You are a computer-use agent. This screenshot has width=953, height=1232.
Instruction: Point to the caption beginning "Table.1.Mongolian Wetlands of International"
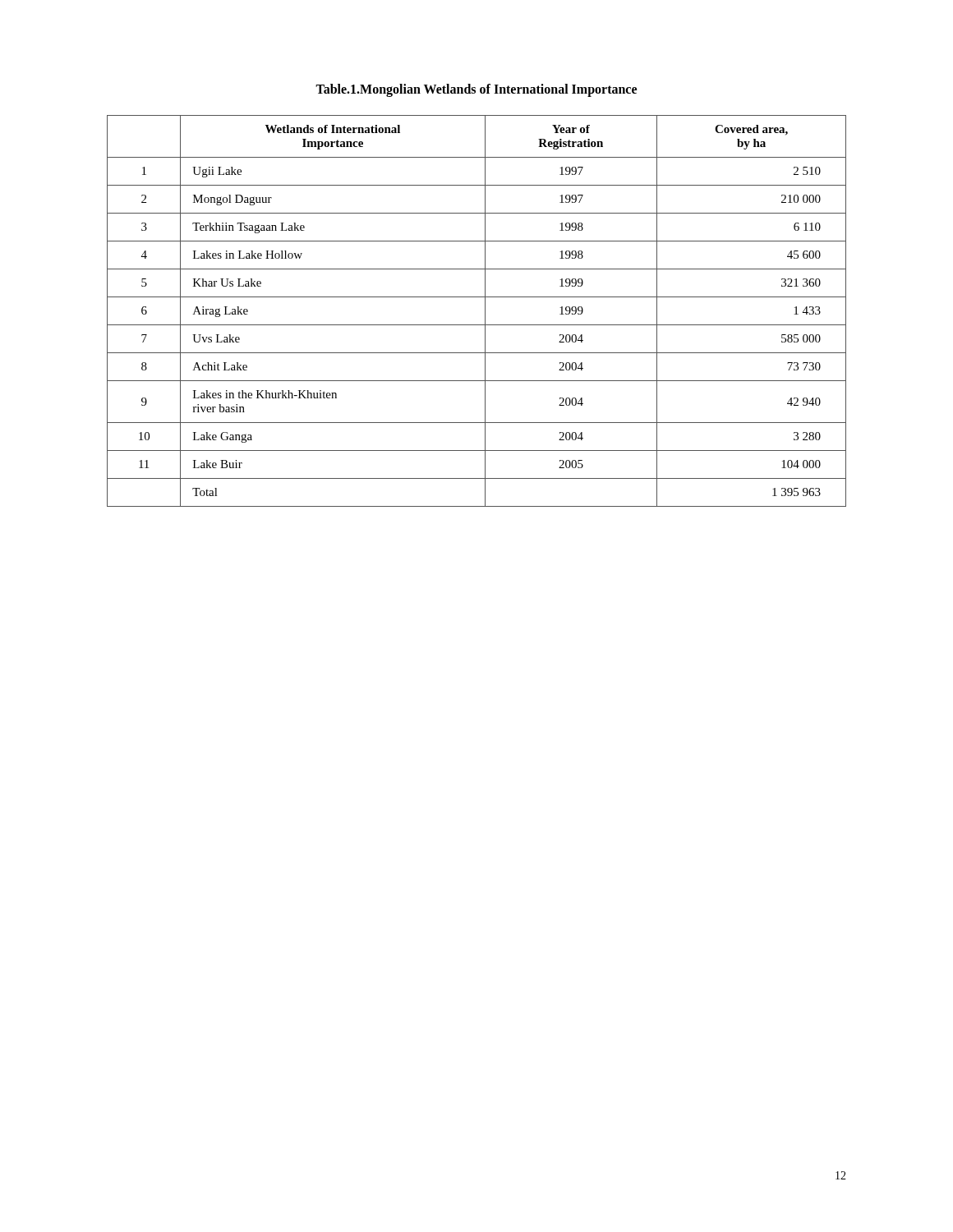pyautogui.click(x=476, y=89)
